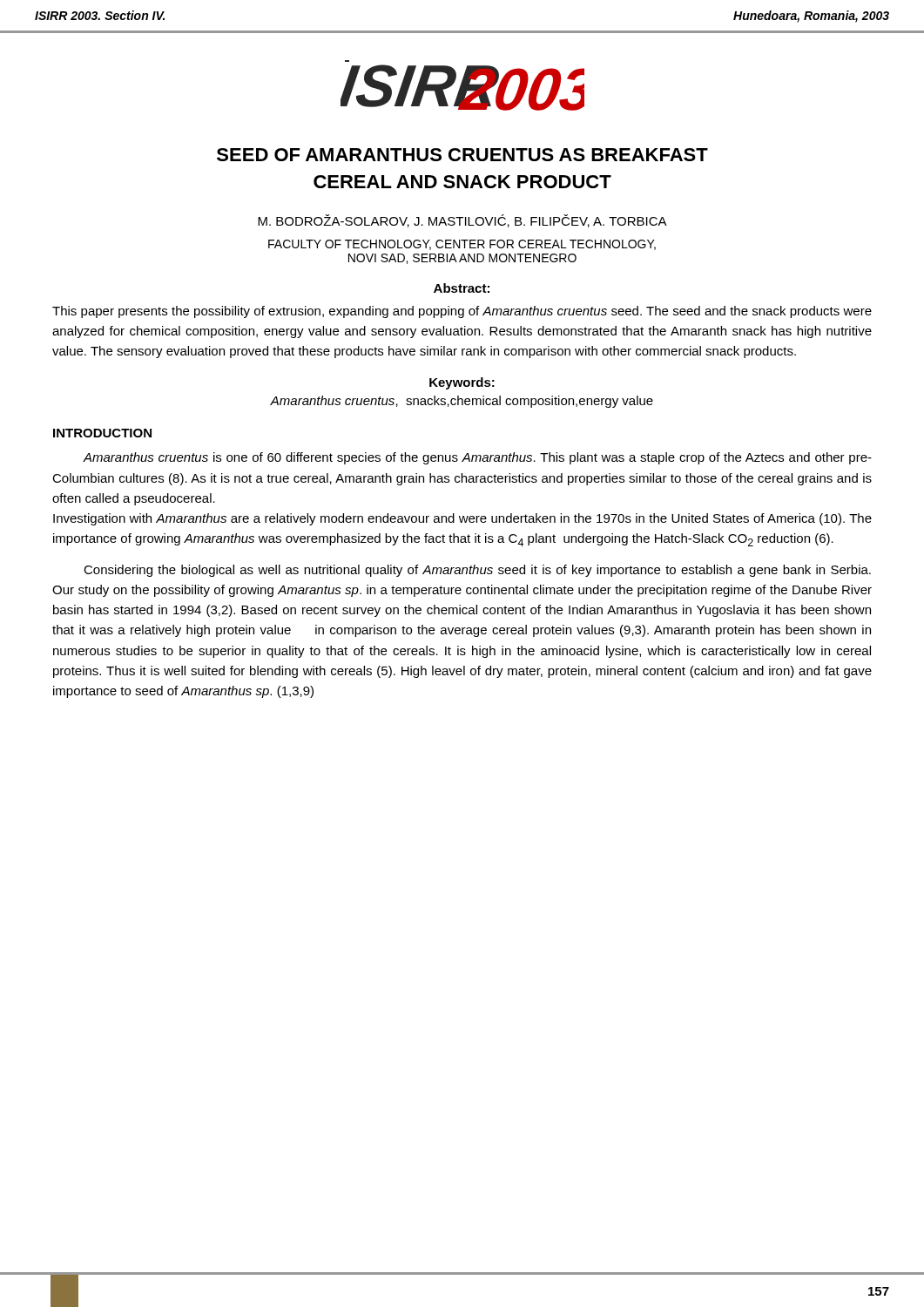Click the passage that begins "This paper presents the possibility of extrusion, expanding"
The image size is (924, 1307).
coord(462,331)
